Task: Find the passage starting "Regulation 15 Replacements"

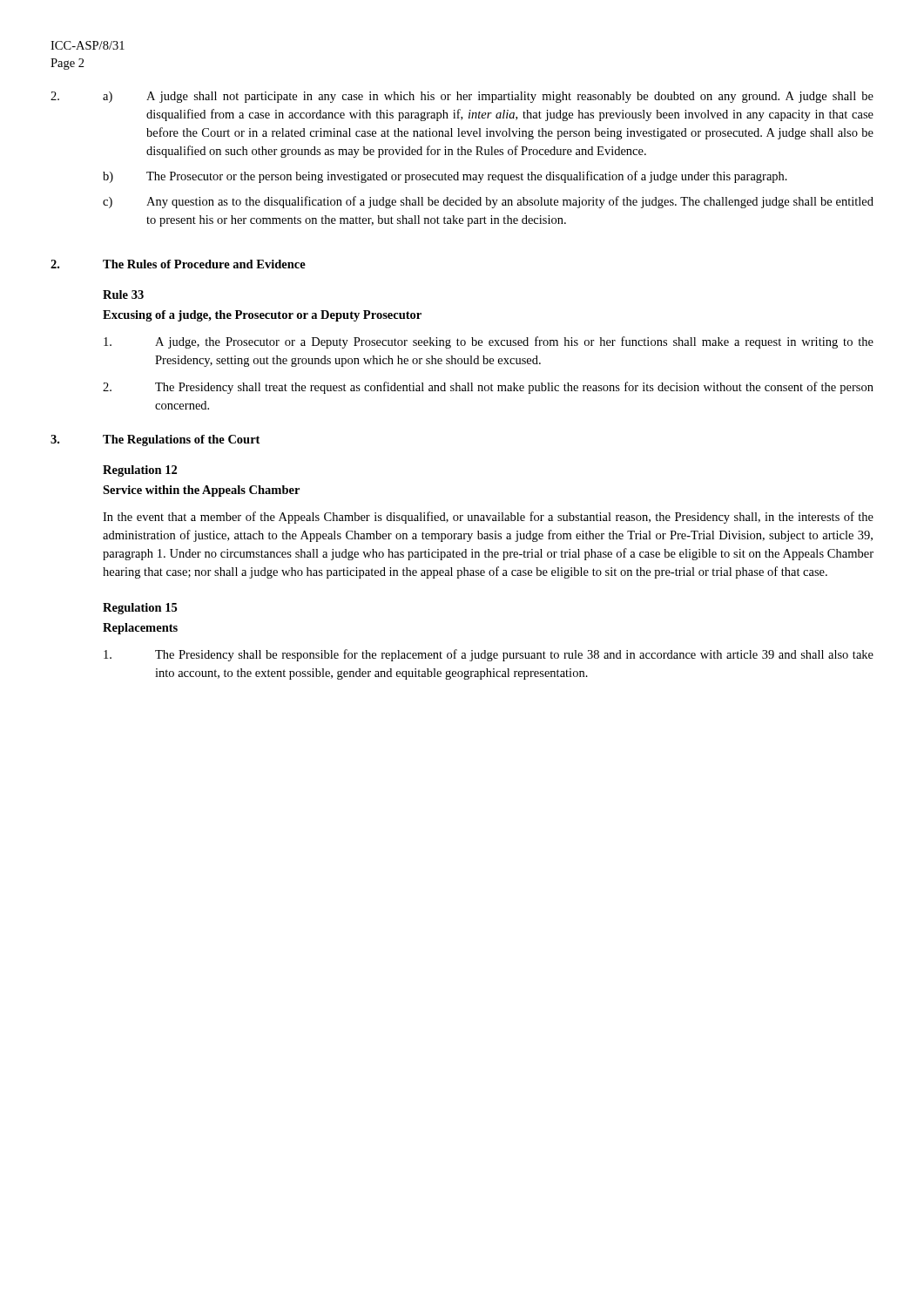Action: pos(140,609)
